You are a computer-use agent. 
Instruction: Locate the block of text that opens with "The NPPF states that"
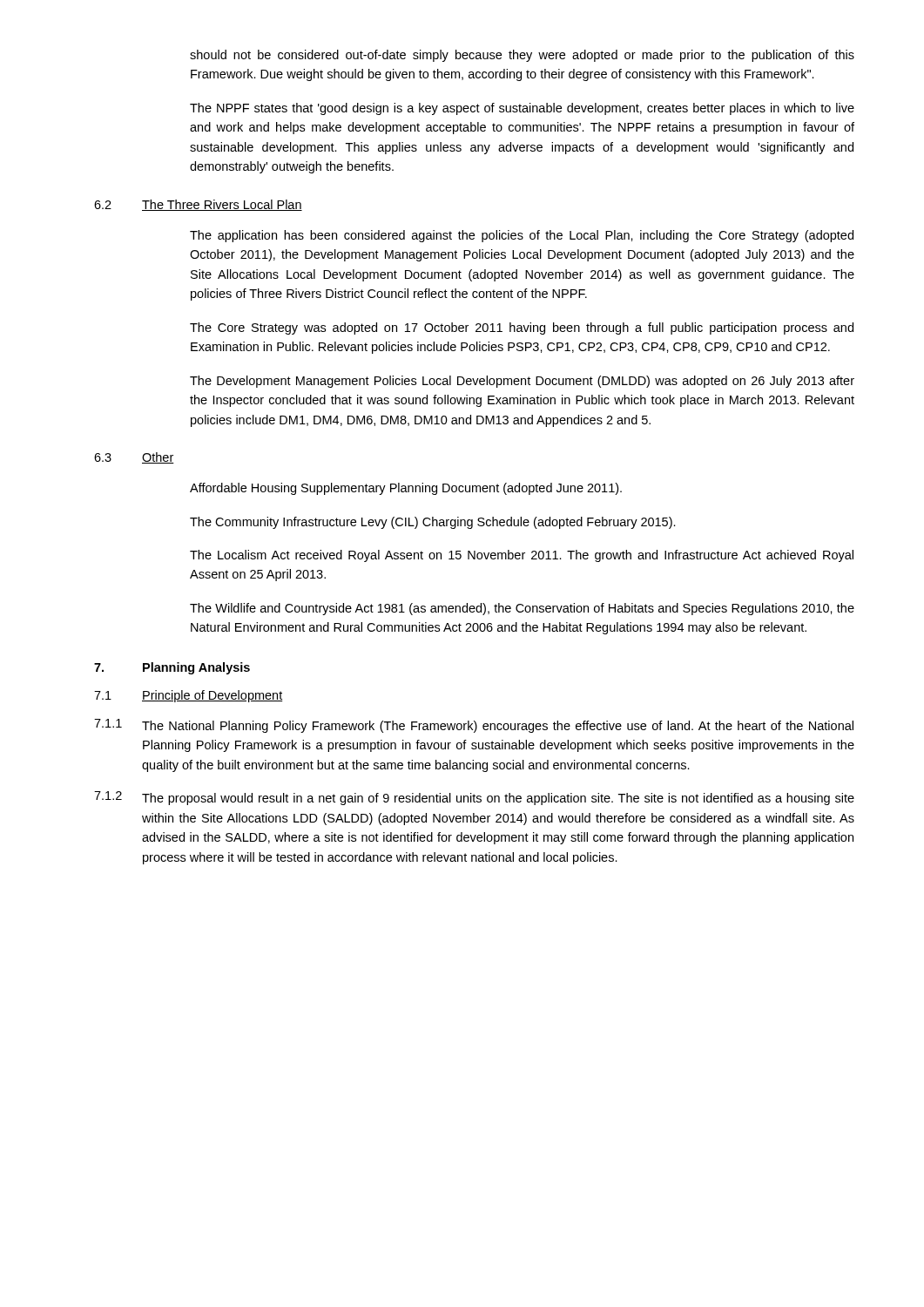tap(522, 137)
